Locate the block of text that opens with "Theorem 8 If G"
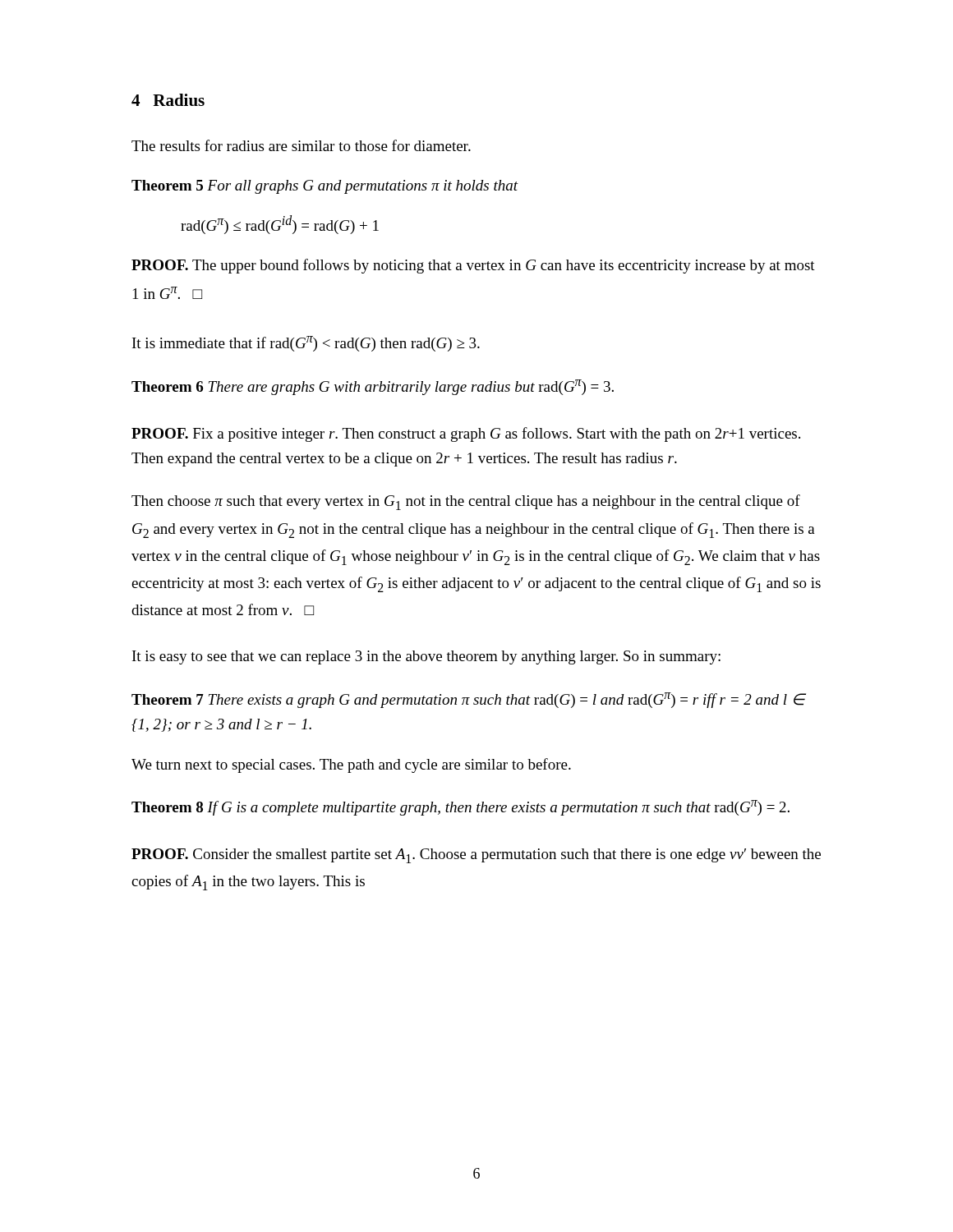The height and width of the screenshot is (1232, 953). (x=461, y=806)
